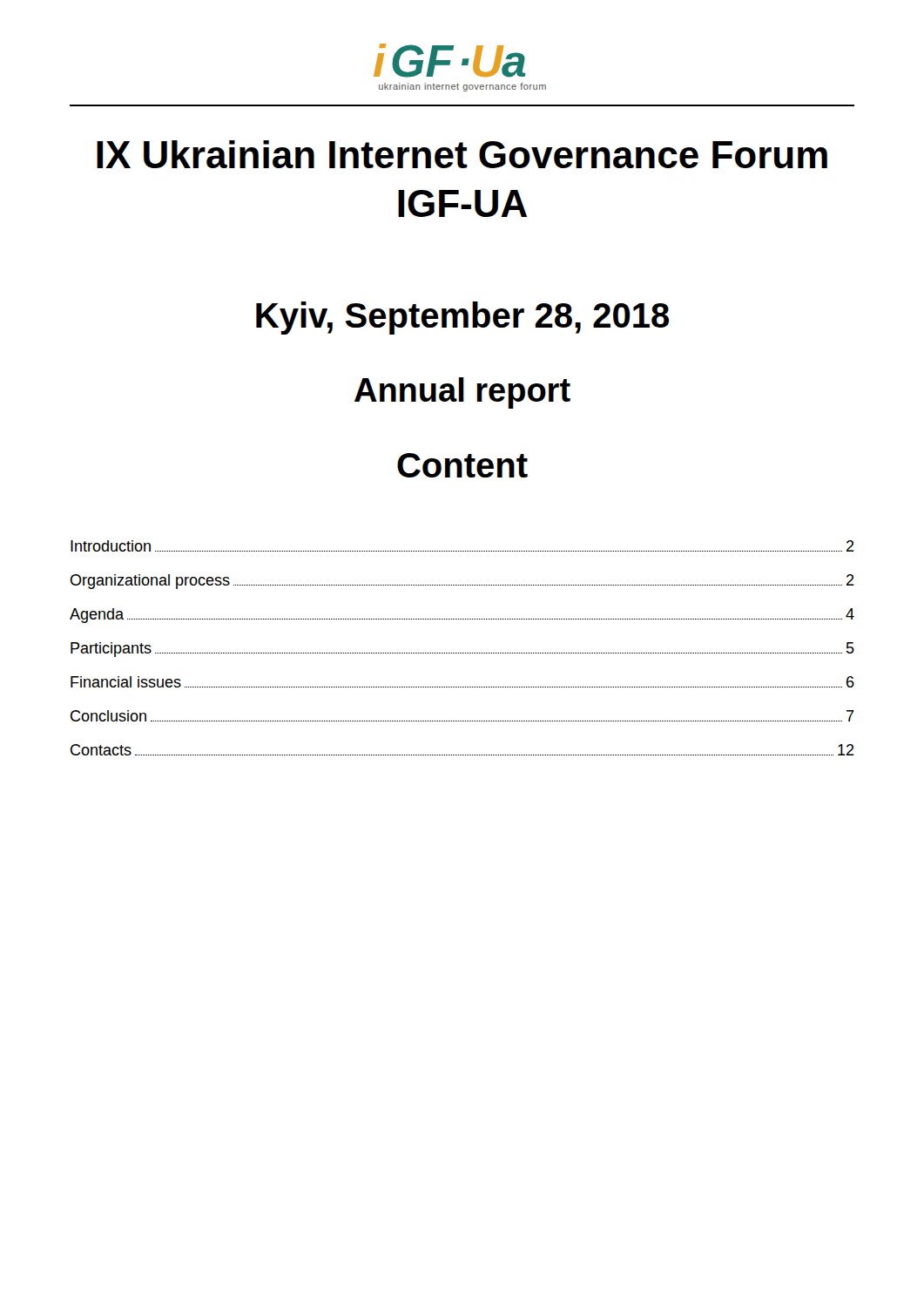Find the block starting "Kyiv, September 28,"
The width and height of the screenshot is (924, 1307).
(462, 315)
